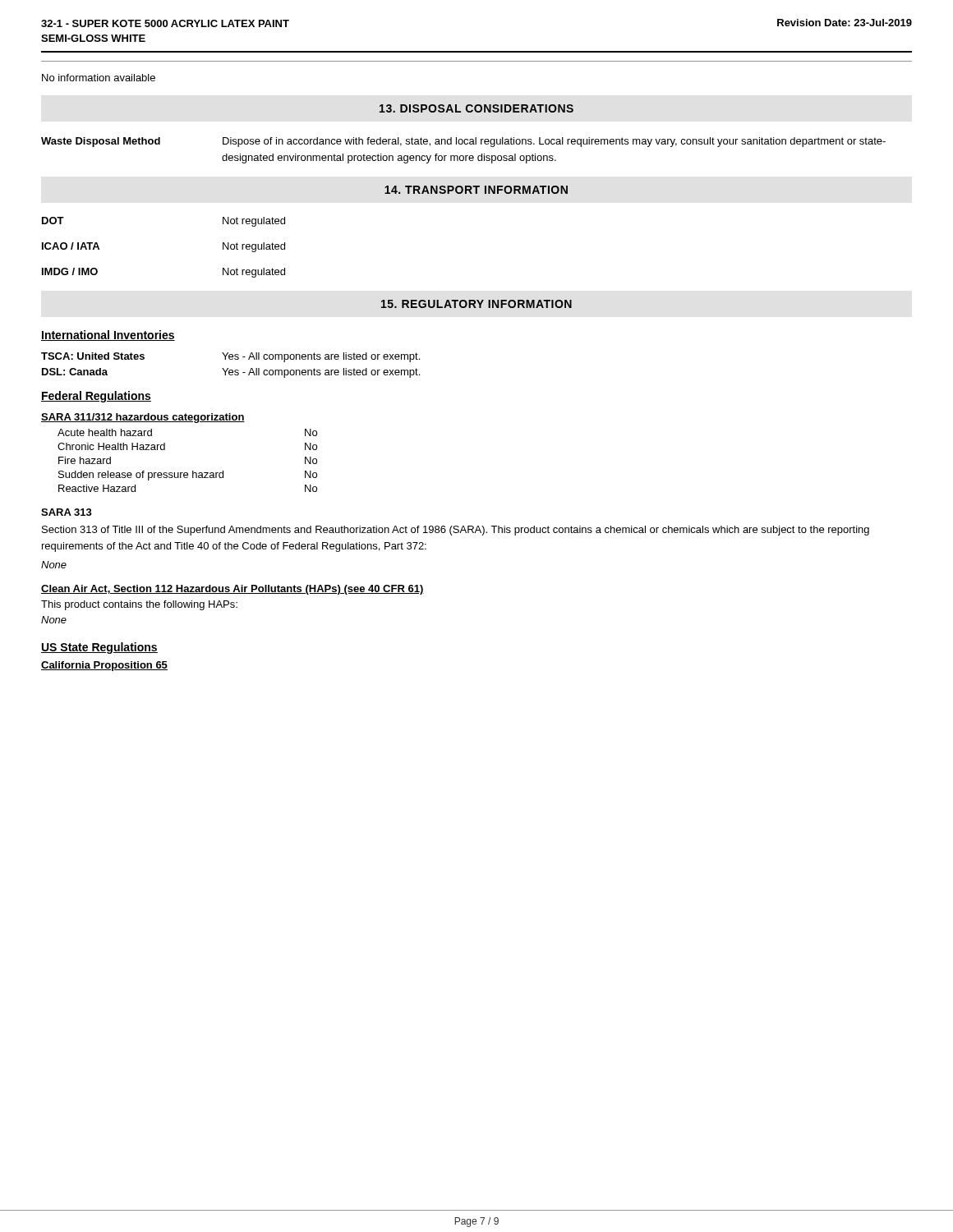
Task: Find the passage starting "No information available"
Action: pyautogui.click(x=98, y=78)
